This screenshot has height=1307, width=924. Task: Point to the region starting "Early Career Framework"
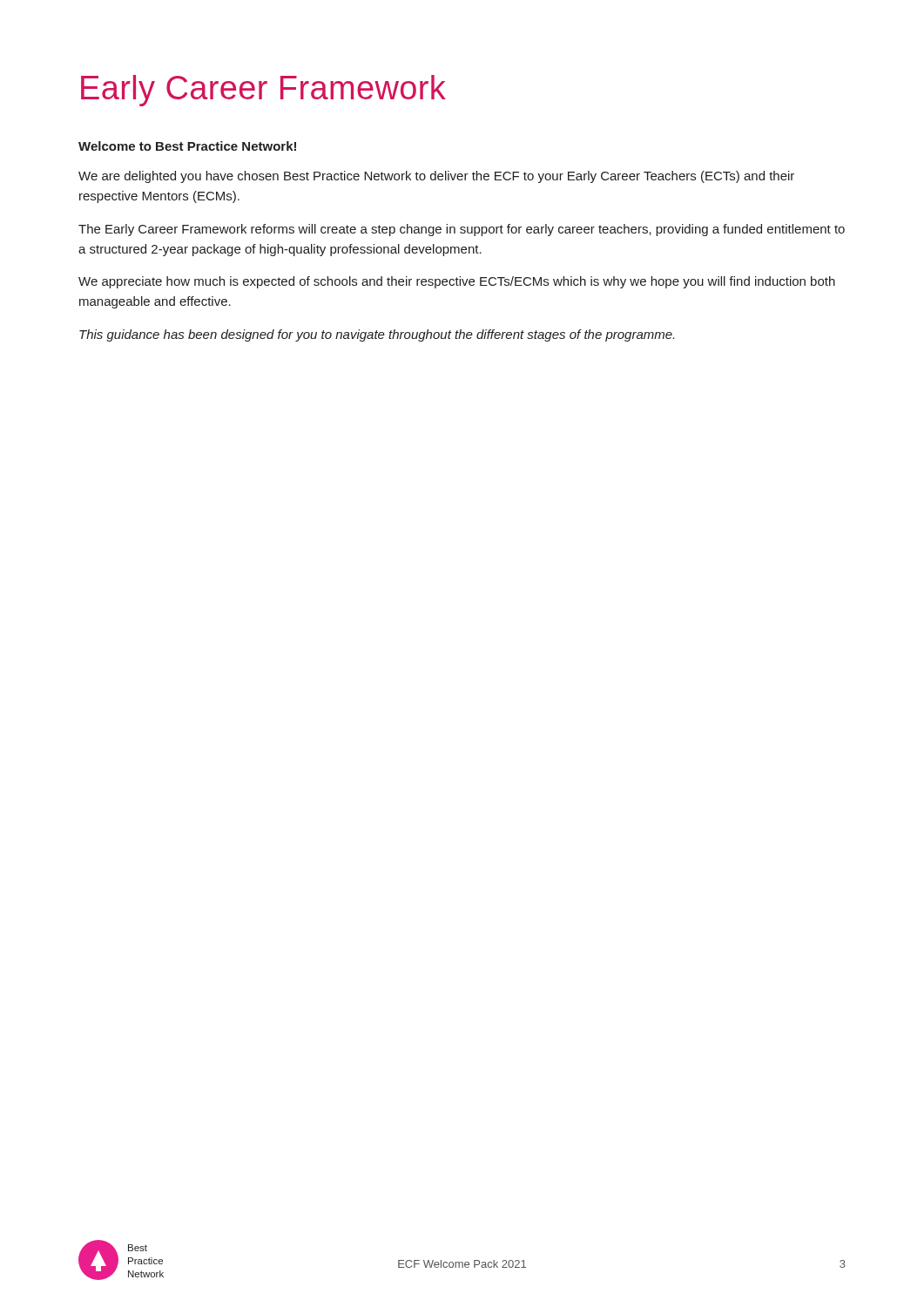[x=263, y=91]
